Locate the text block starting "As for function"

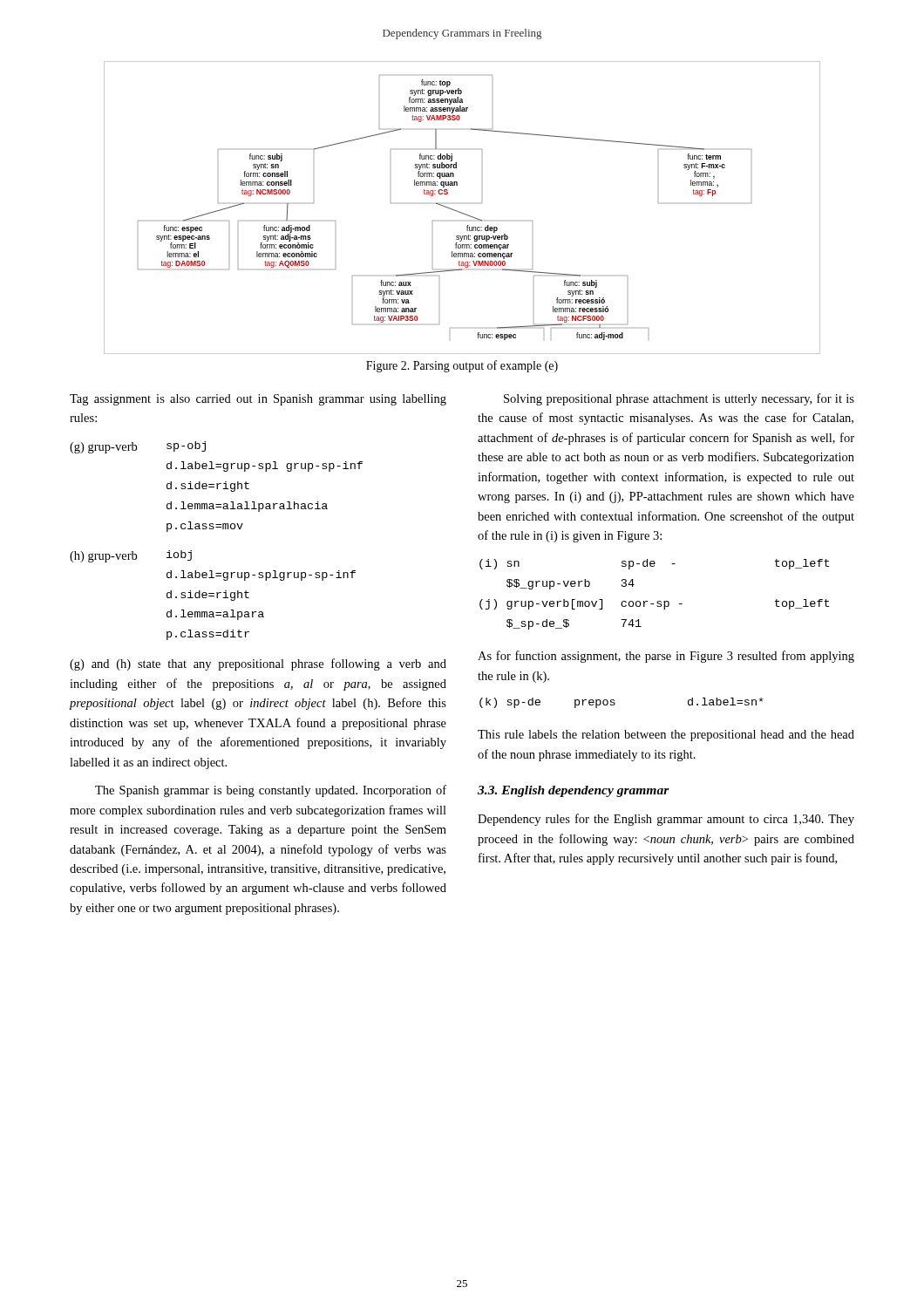tap(666, 666)
